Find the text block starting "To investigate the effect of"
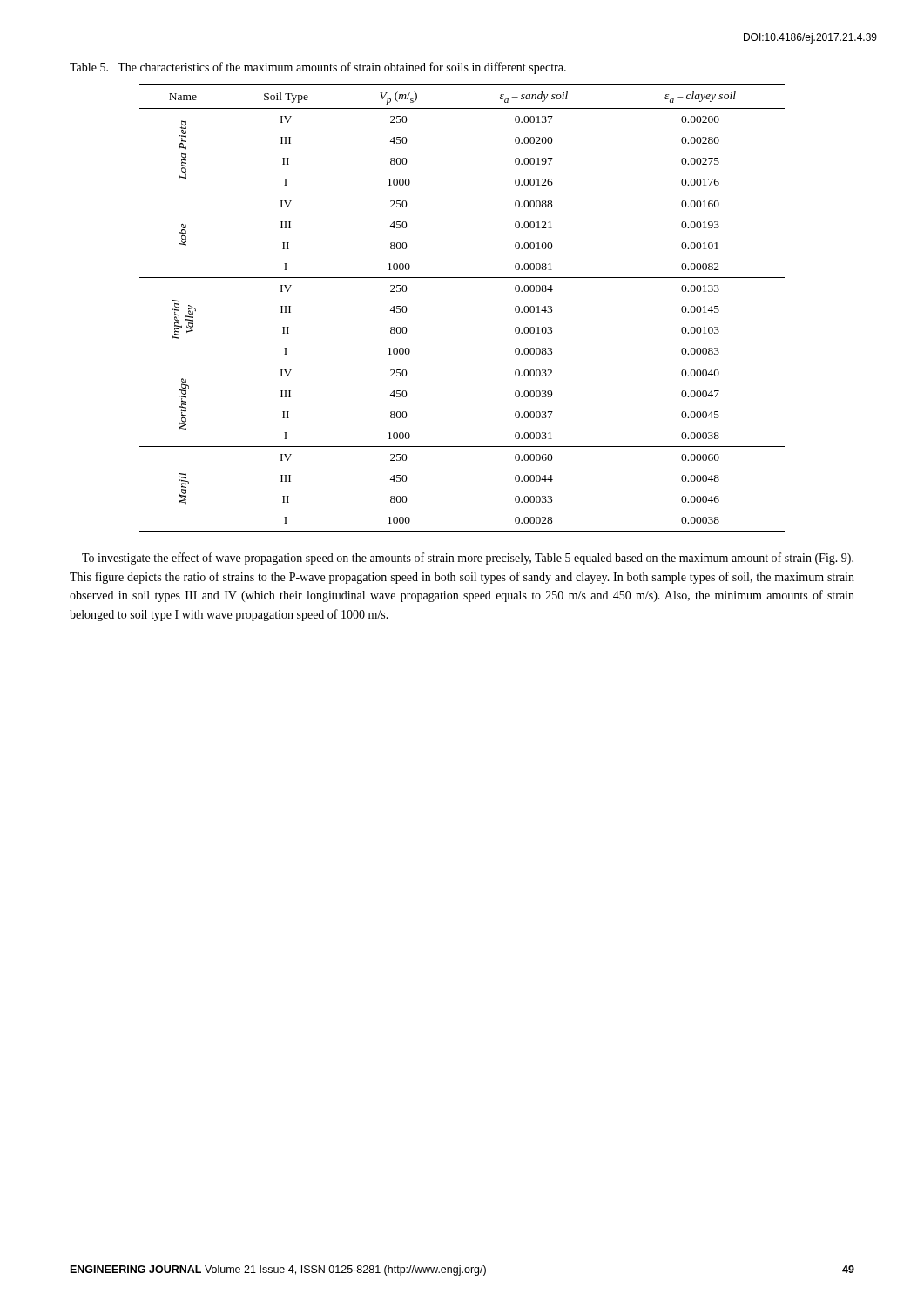Screen dimensions: 1307x924 click(462, 586)
